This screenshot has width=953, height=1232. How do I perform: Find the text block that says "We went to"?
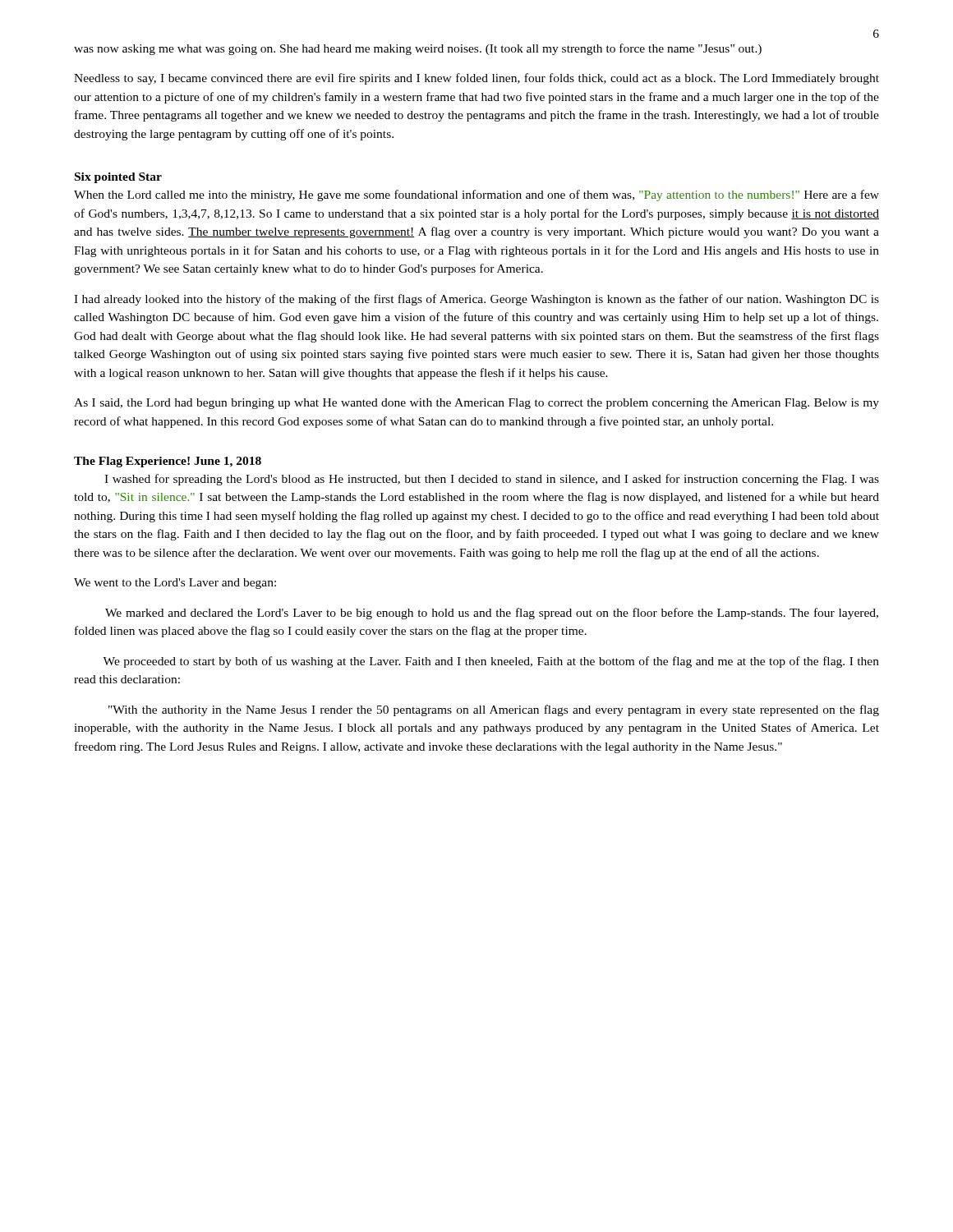(x=176, y=582)
